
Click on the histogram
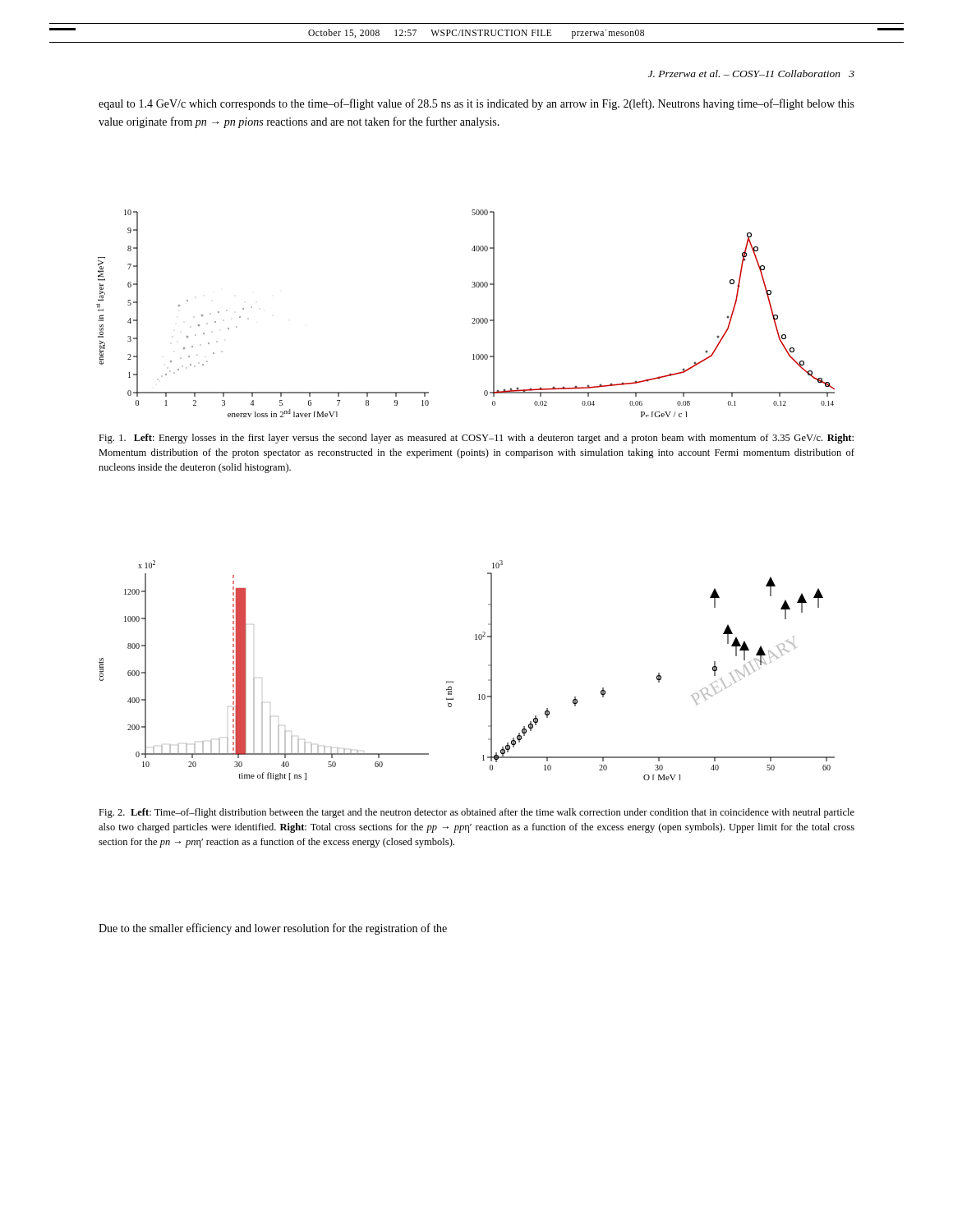click(265, 671)
